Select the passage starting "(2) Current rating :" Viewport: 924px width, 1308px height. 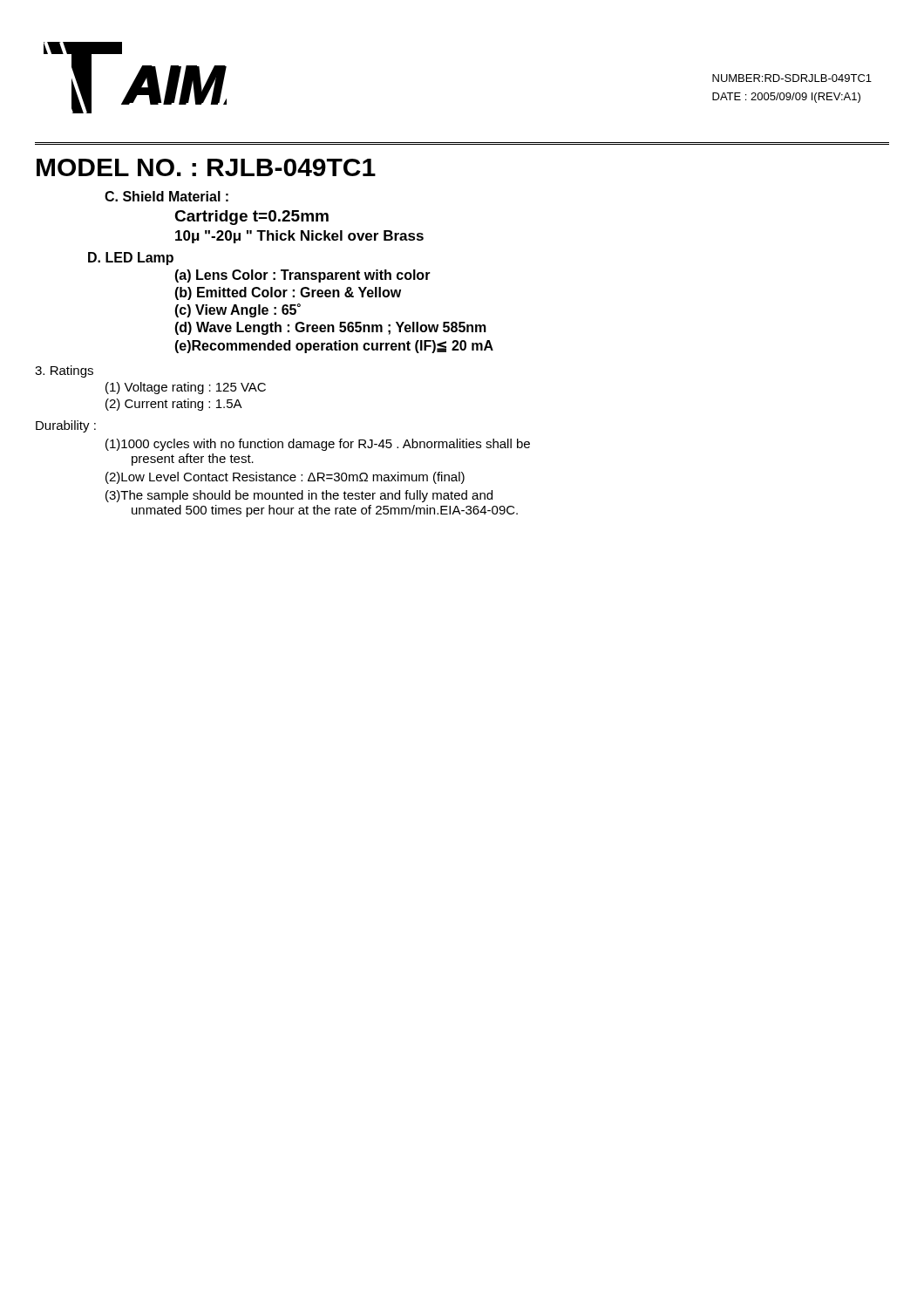(x=173, y=403)
